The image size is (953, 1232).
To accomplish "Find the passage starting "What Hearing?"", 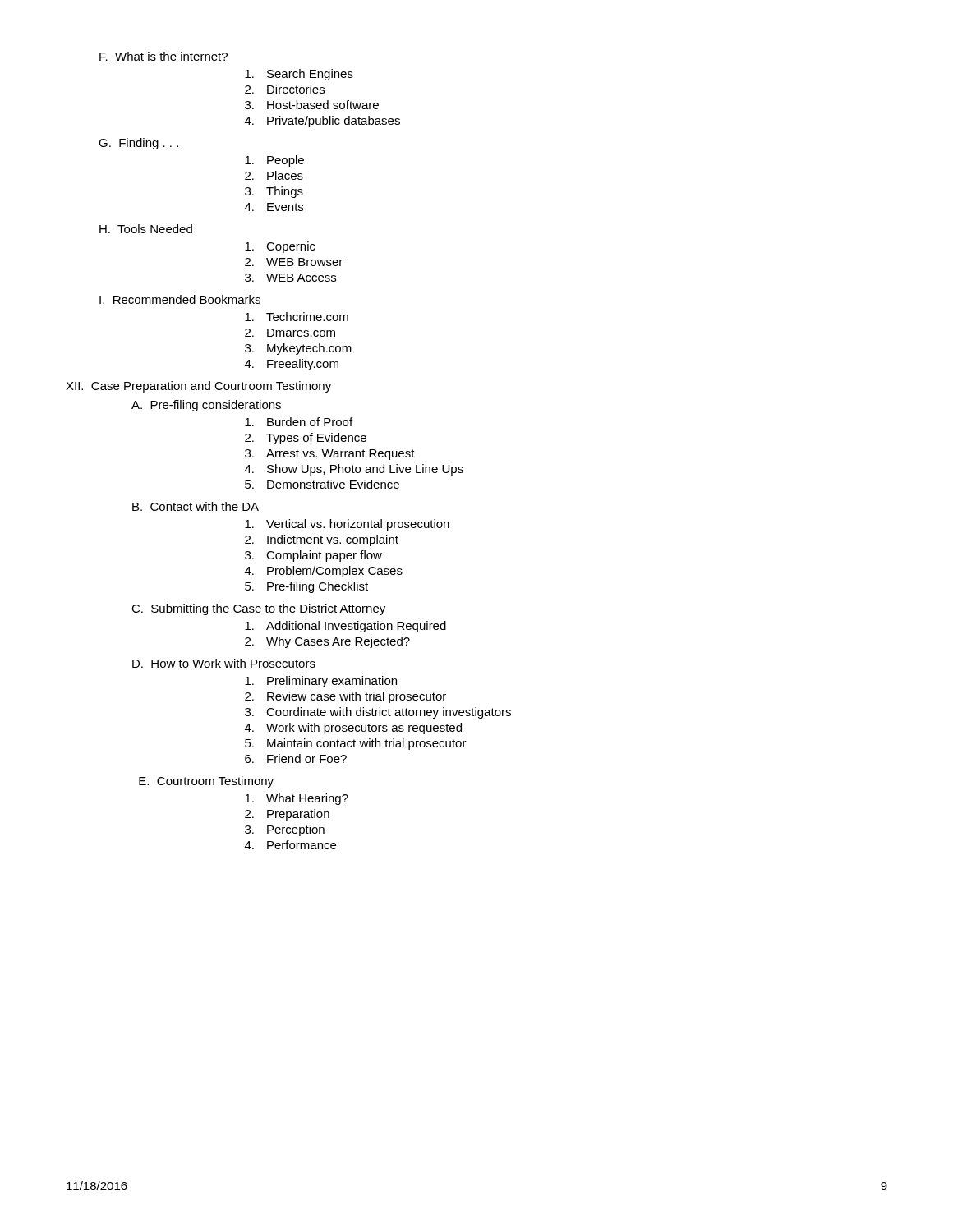I will click(x=289, y=798).
